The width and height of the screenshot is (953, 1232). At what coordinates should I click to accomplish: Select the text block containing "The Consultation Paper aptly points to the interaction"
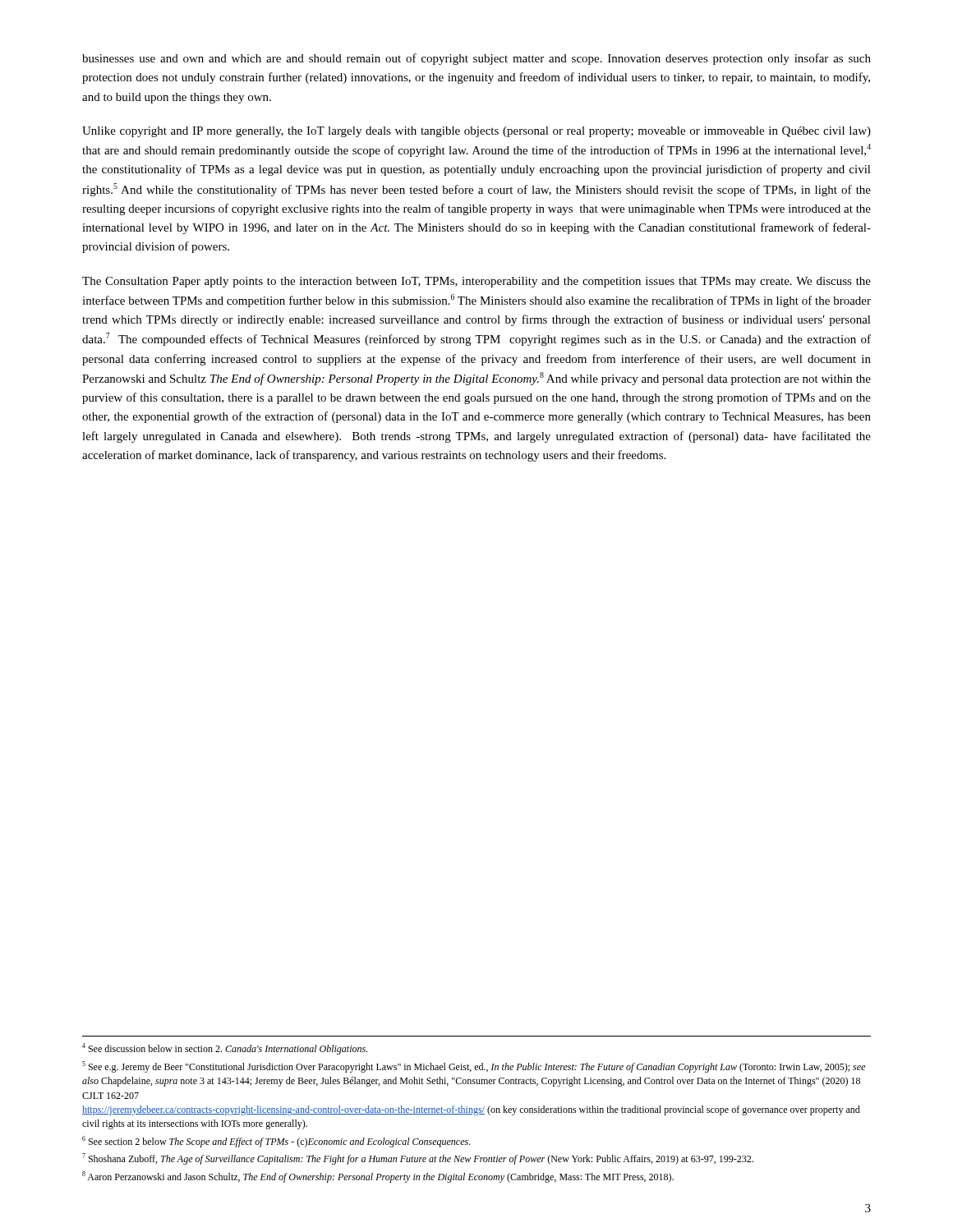[x=476, y=368]
